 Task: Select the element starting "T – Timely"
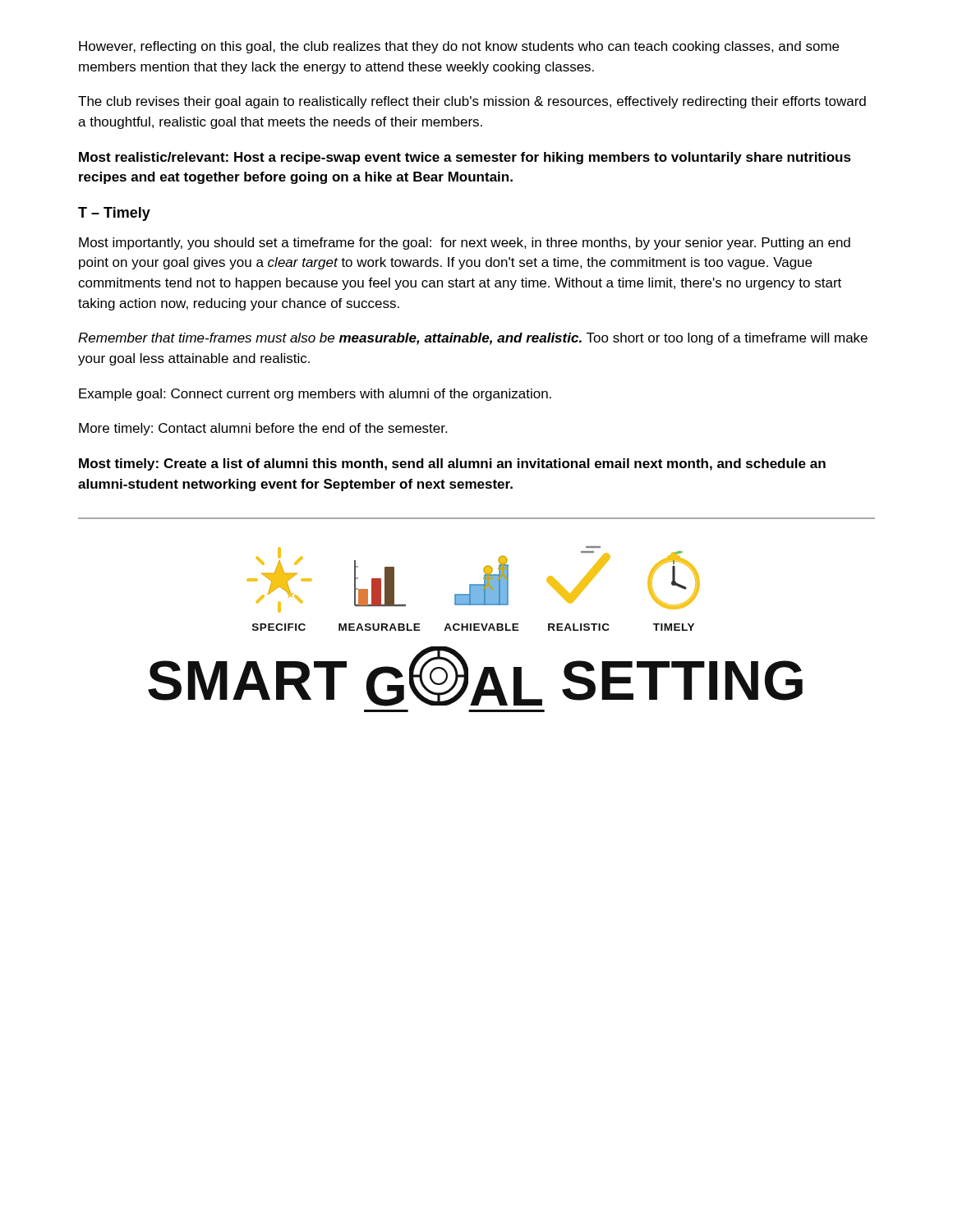[114, 213]
